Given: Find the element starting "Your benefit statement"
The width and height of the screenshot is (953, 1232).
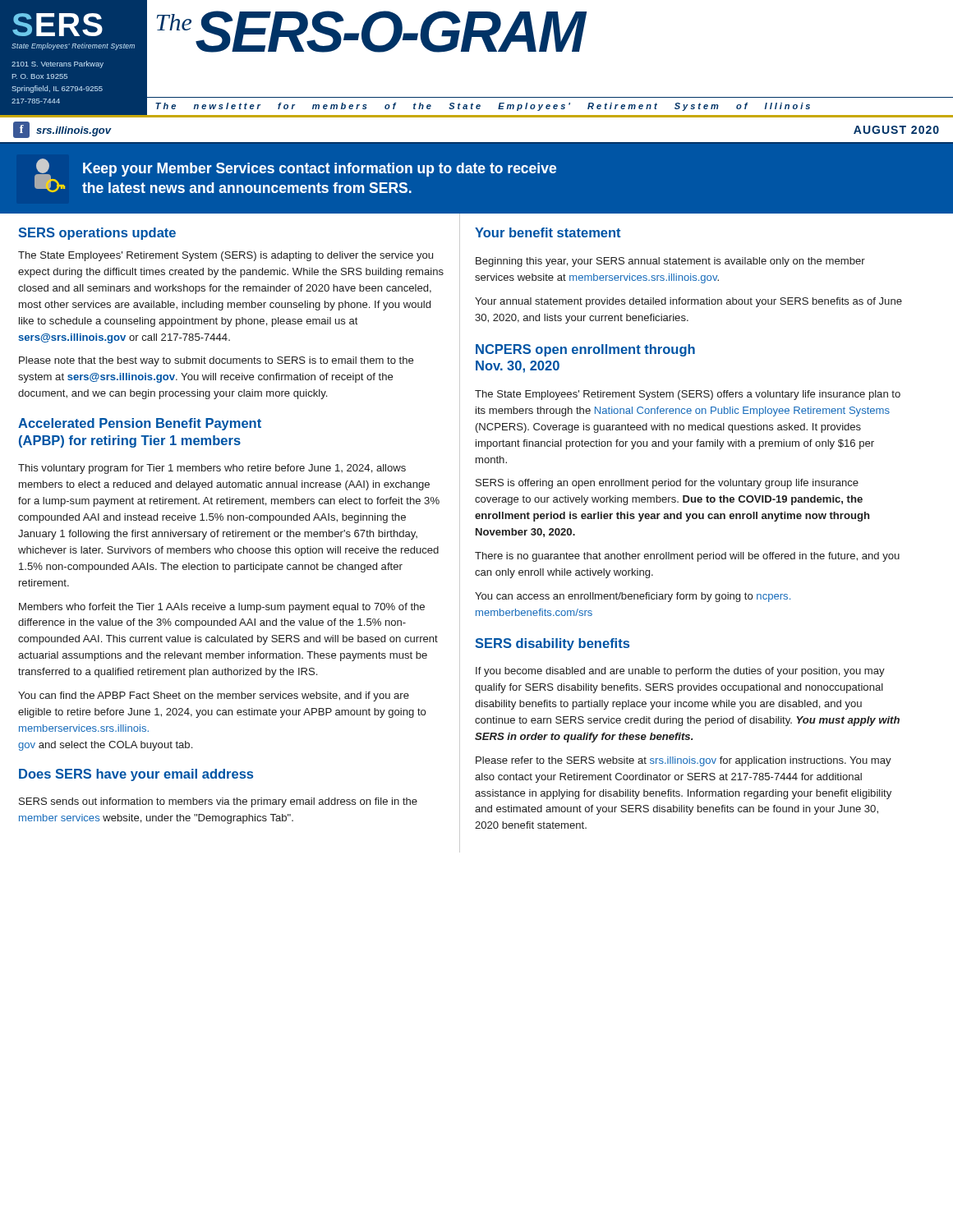Looking at the screenshot, I should [548, 233].
